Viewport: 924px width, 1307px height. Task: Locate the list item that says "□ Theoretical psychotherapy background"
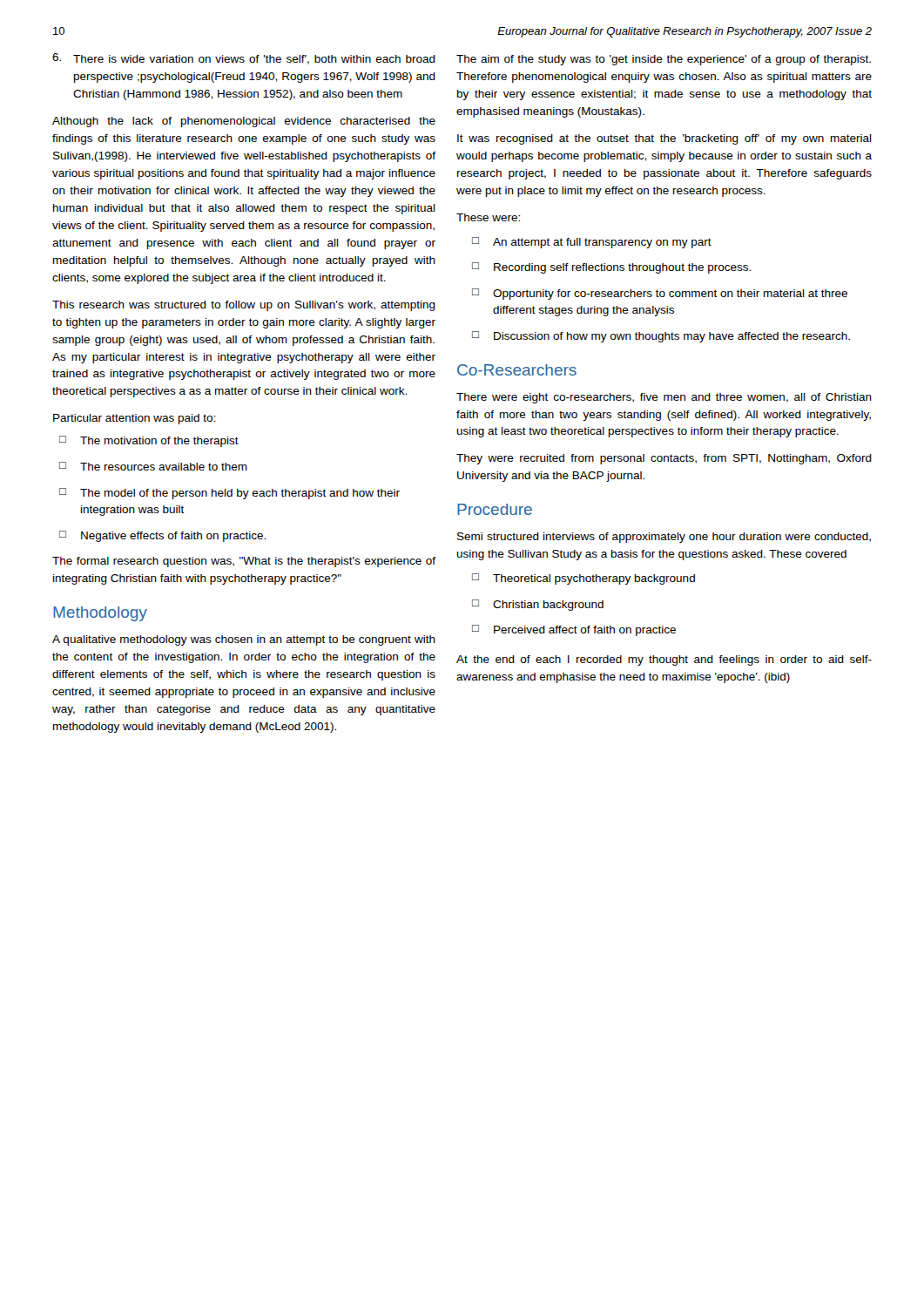point(584,579)
